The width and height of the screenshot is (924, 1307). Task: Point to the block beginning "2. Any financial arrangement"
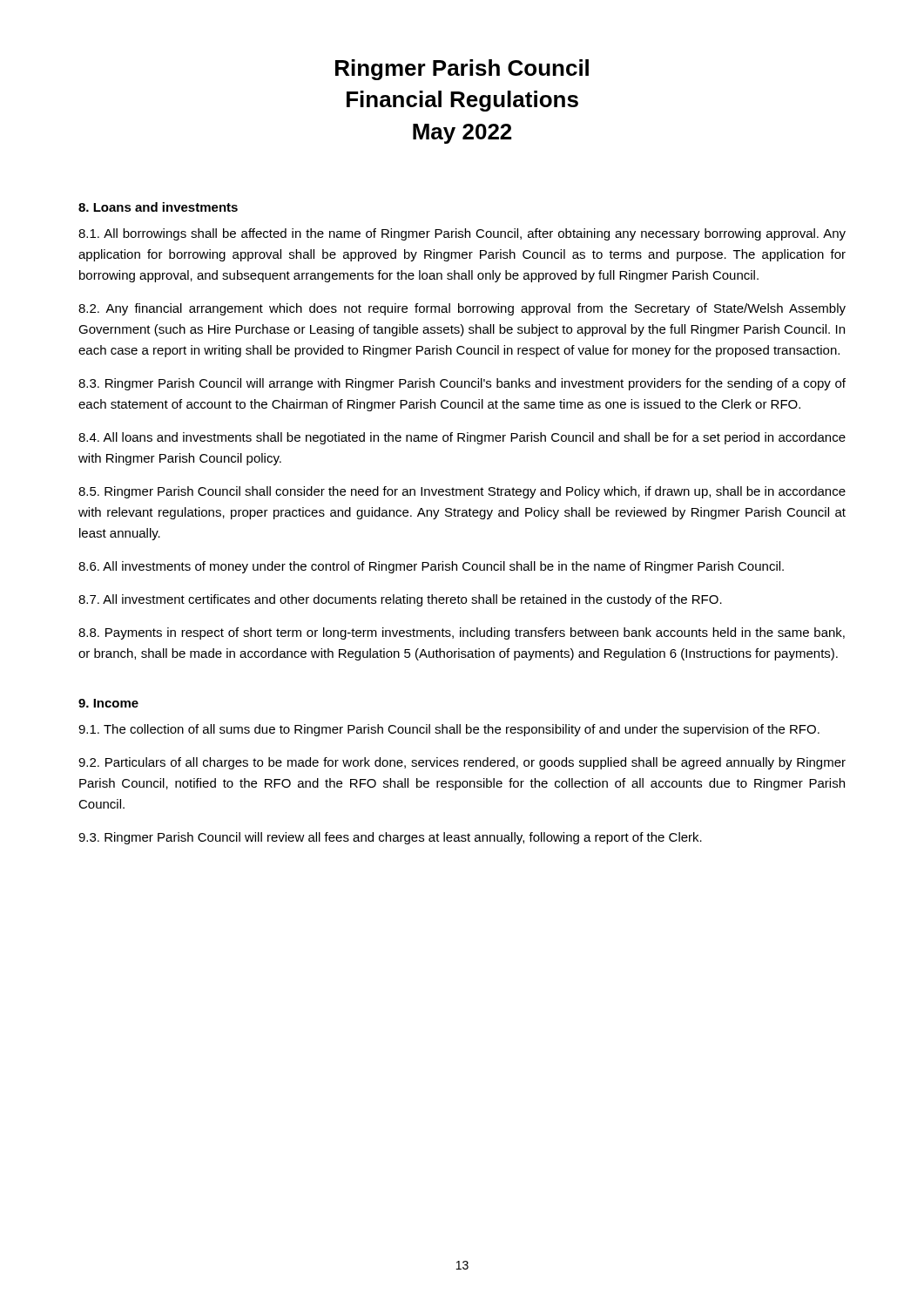[x=462, y=329]
